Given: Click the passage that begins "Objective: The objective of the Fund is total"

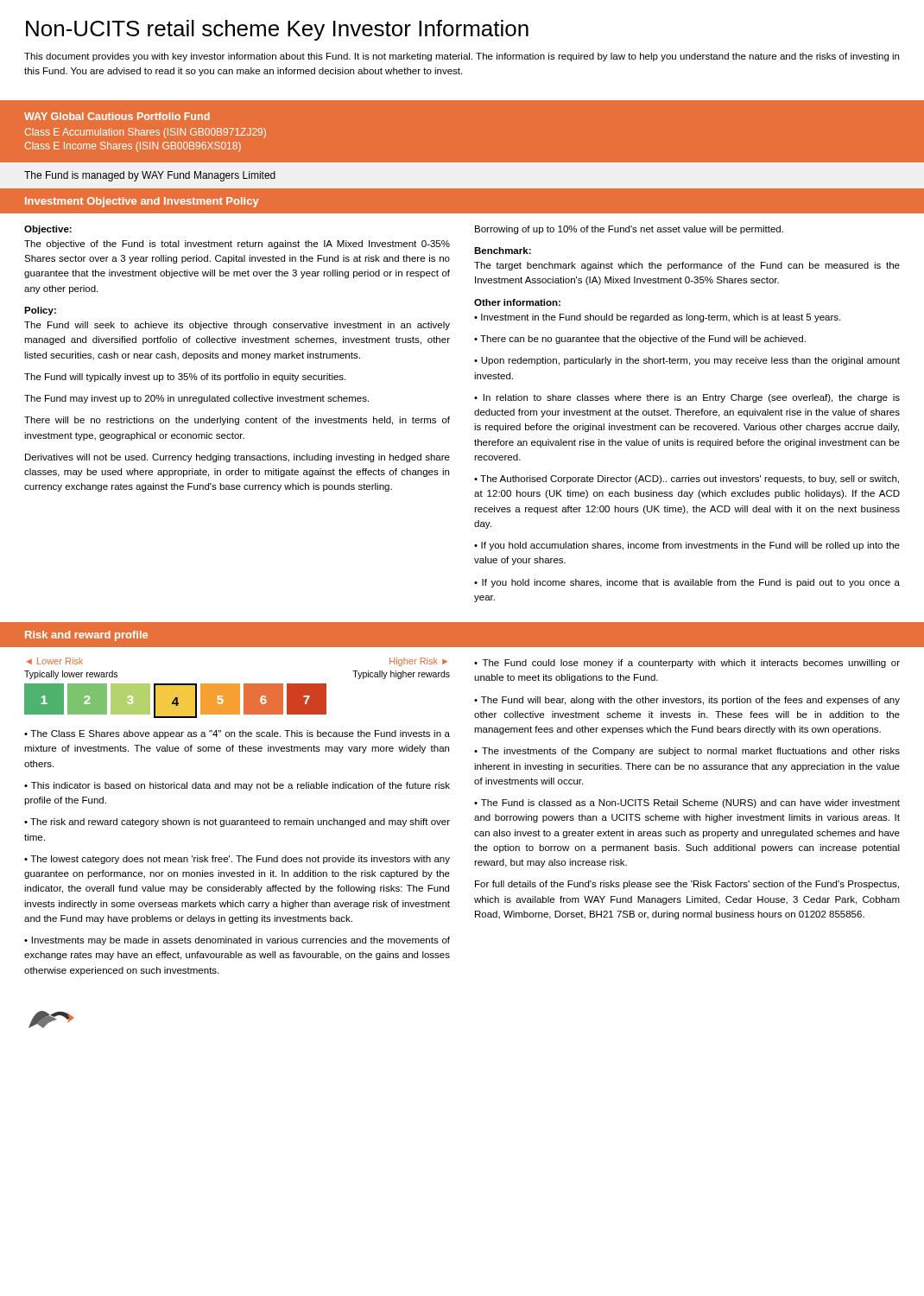Looking at the screenshot, I should tap(237, 259).
